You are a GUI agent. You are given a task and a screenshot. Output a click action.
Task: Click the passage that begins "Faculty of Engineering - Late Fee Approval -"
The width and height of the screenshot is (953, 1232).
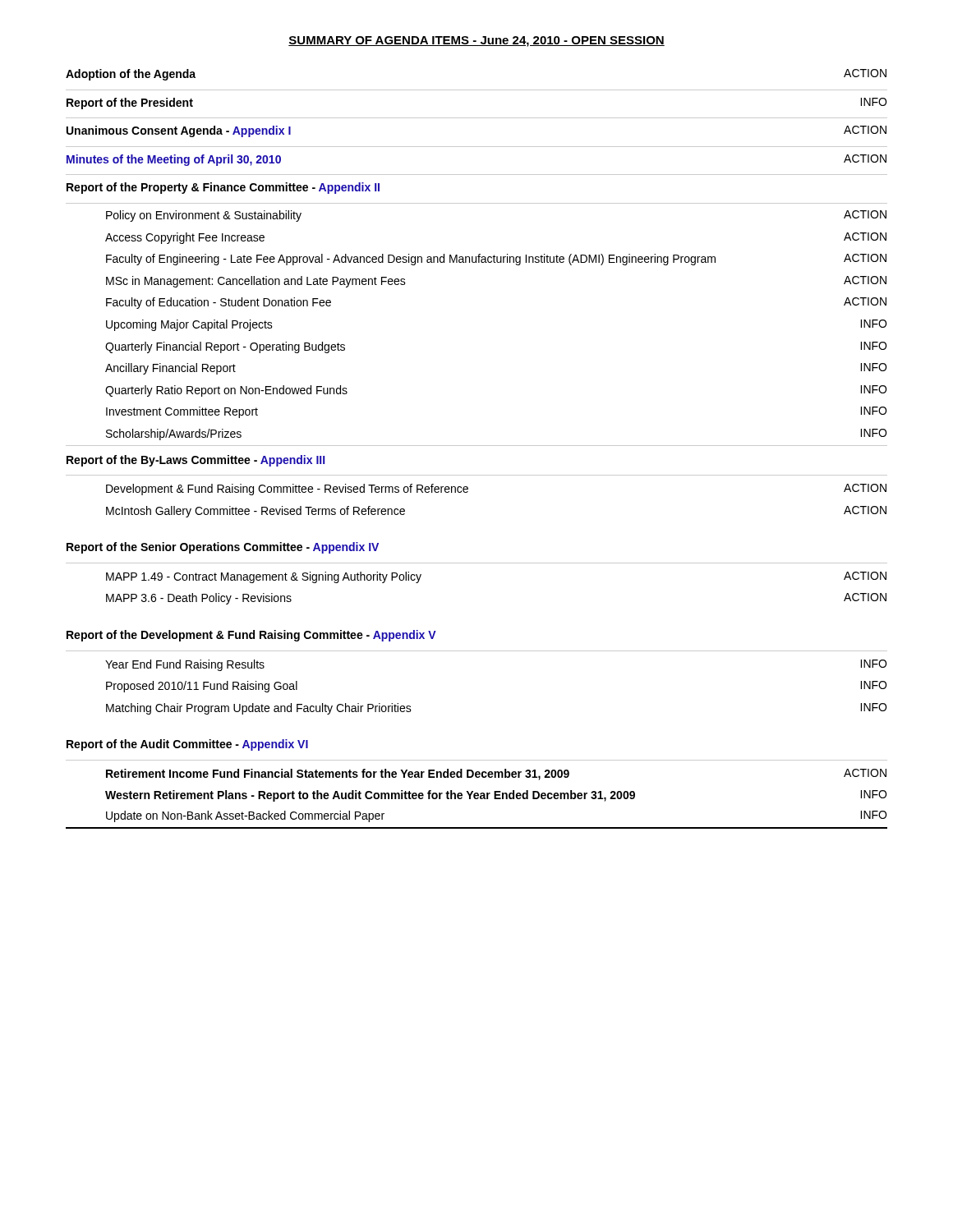tap(476, 260)
